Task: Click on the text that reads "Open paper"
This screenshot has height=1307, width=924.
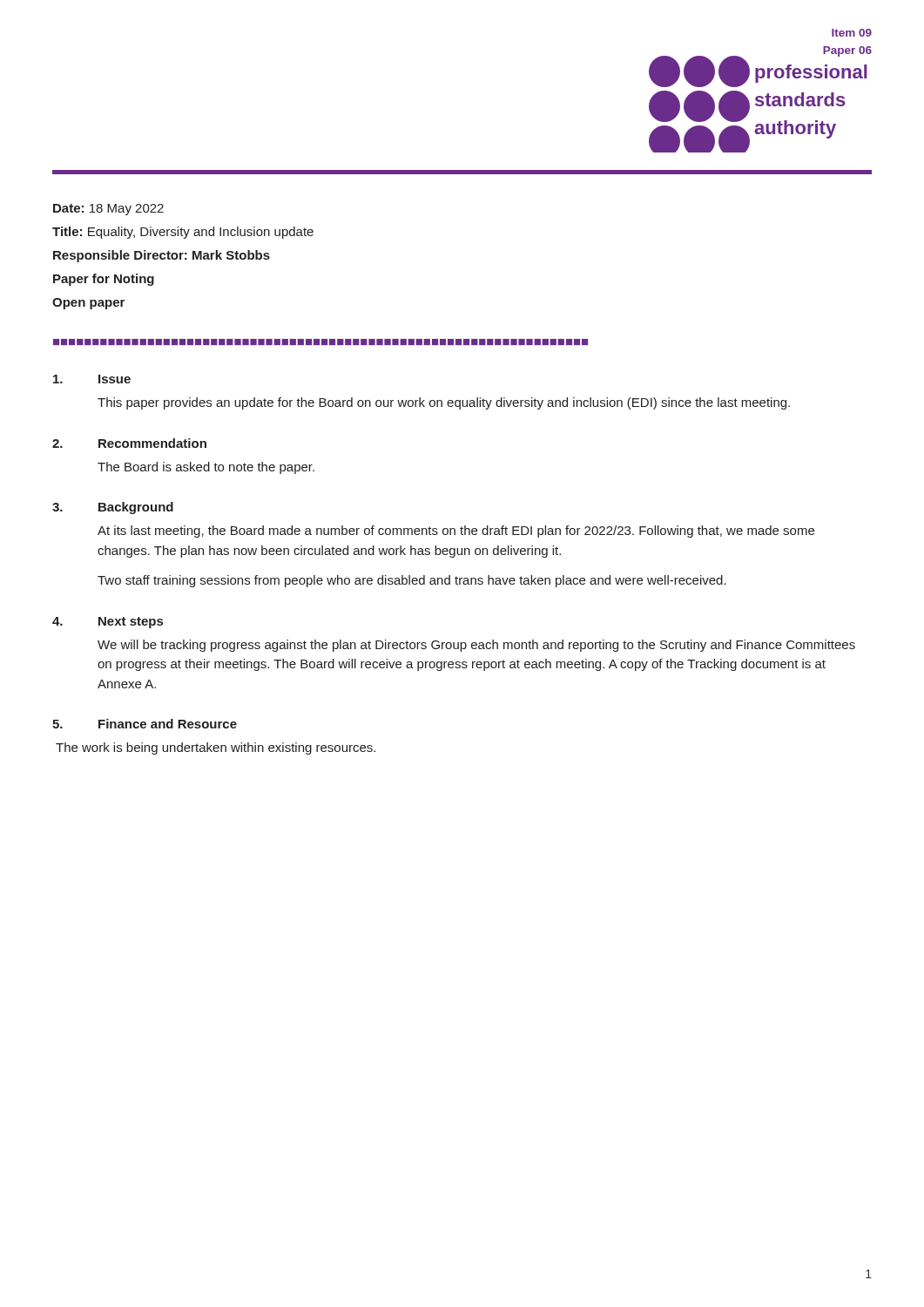Action: coord(89,302)
